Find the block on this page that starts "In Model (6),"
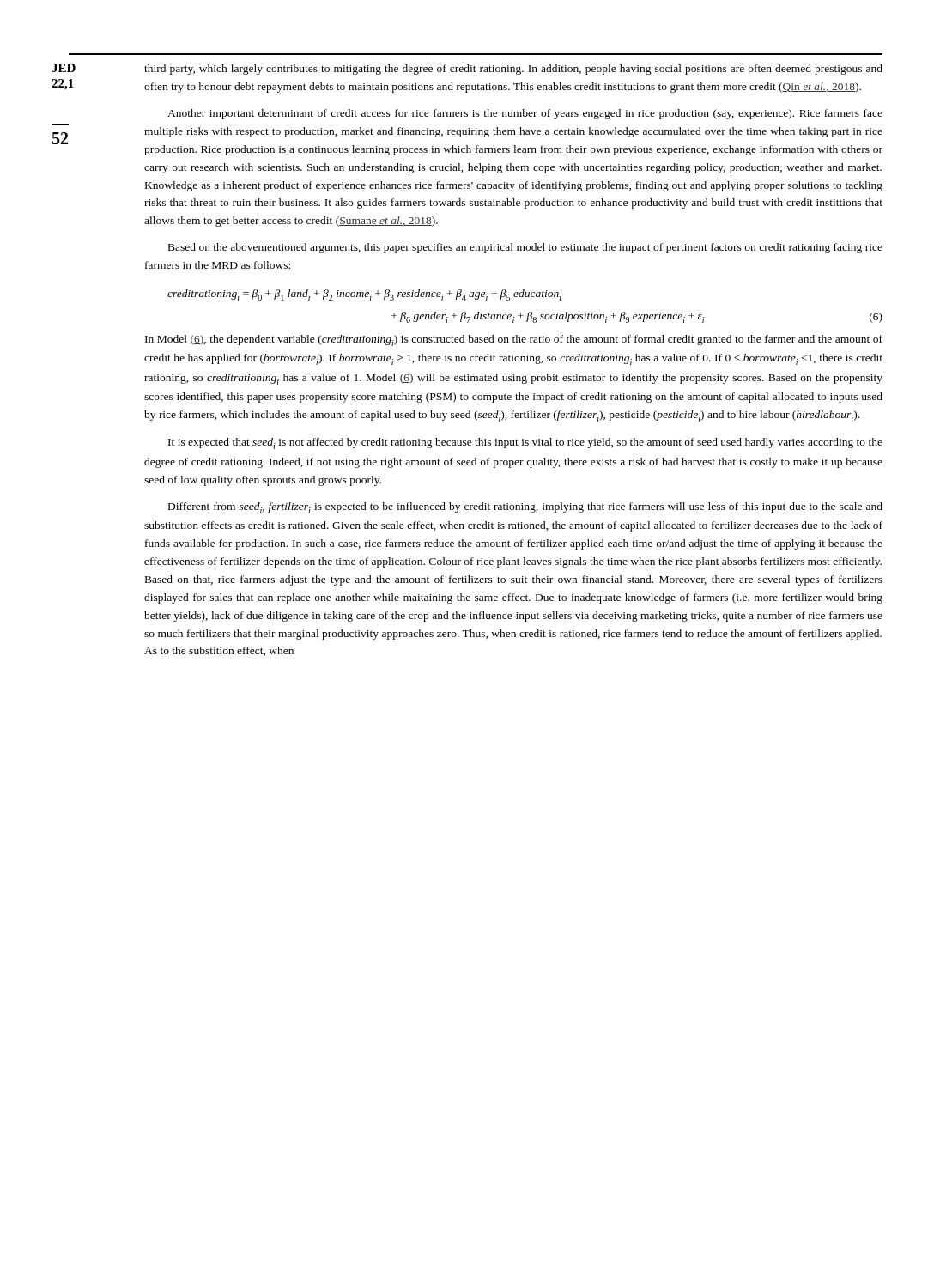934x1288 pixels. (513, 378)
